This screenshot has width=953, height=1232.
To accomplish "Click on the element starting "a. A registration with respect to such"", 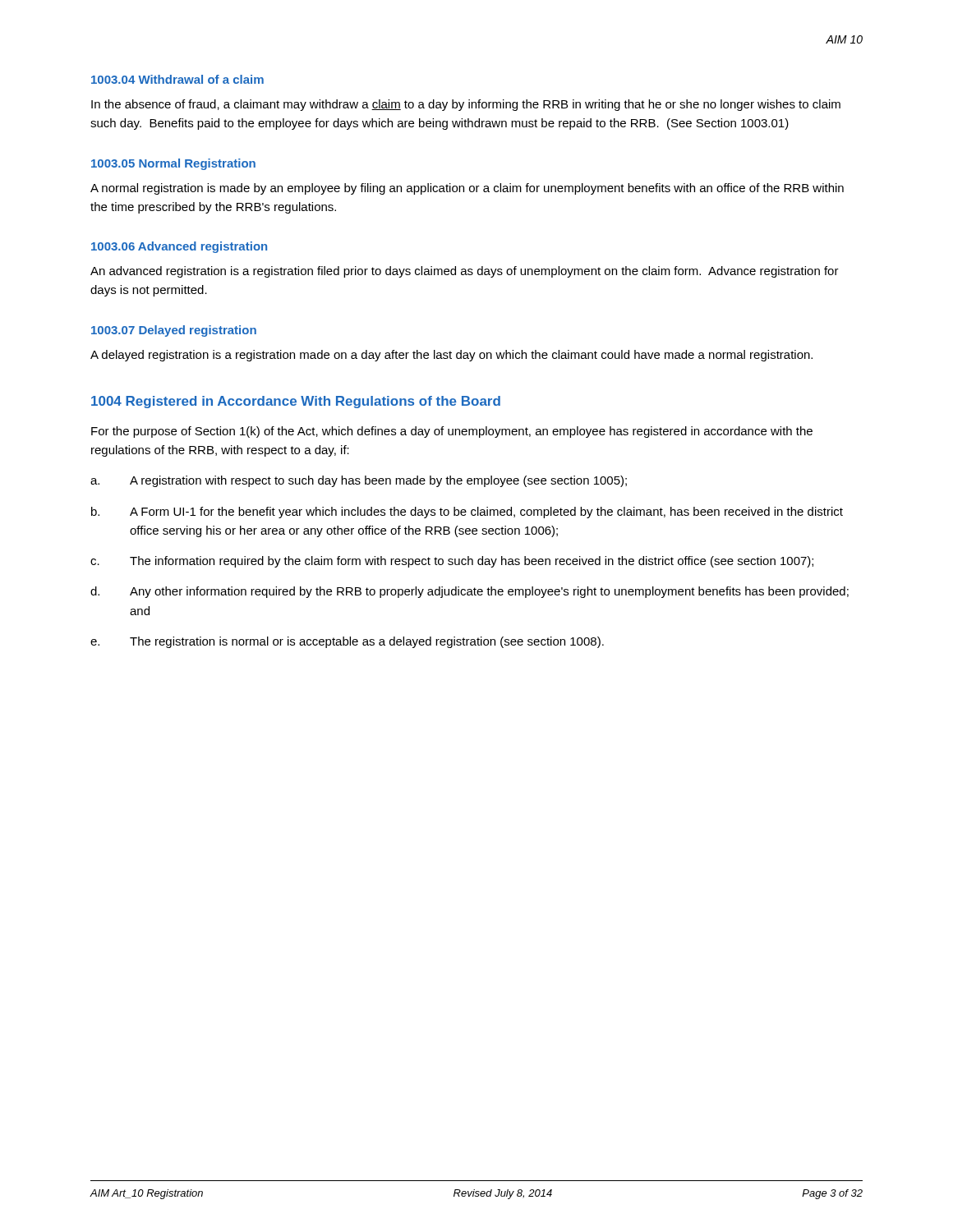I will click(x=476, y=480).
